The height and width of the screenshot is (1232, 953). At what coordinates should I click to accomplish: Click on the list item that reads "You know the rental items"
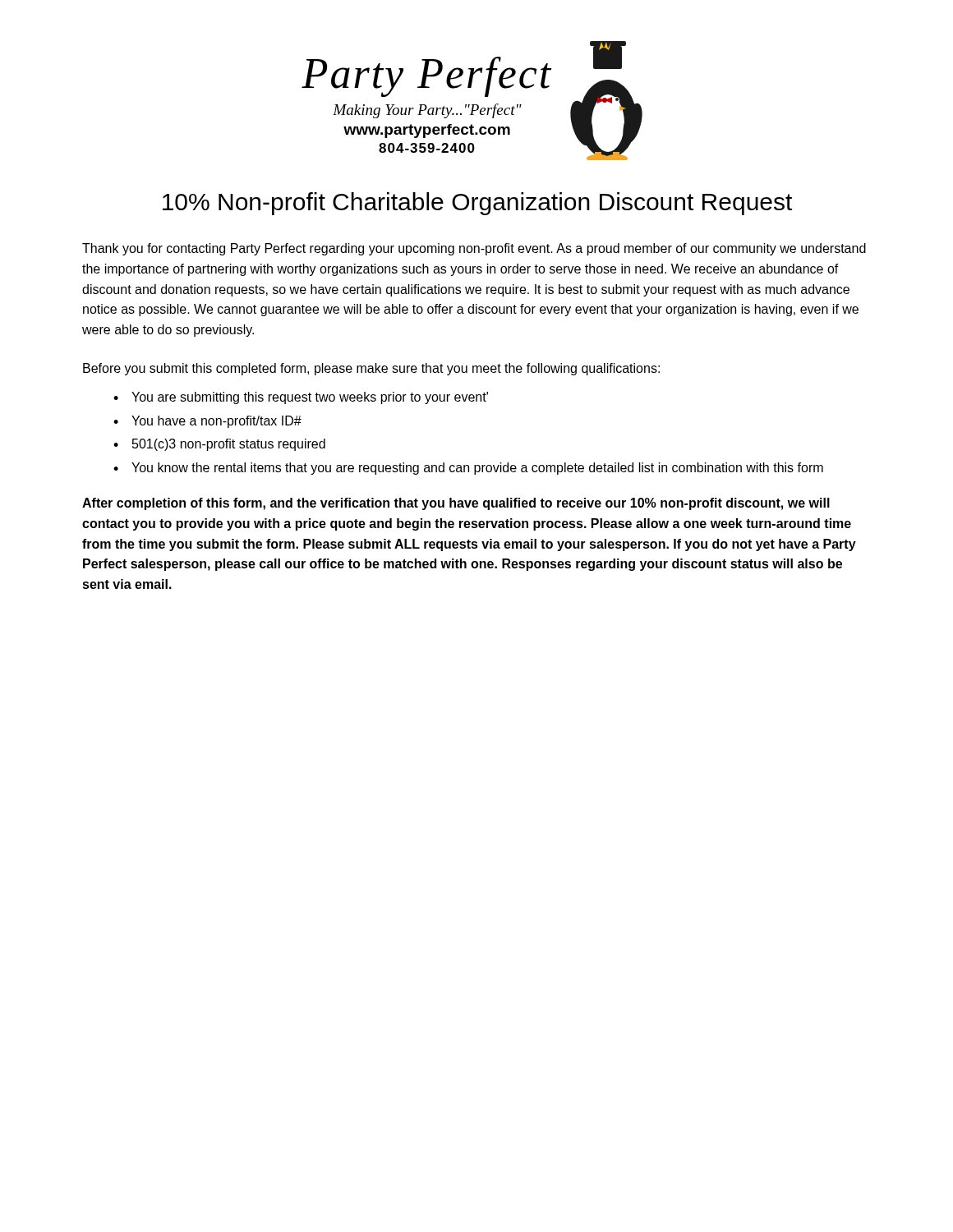[478, 468]
